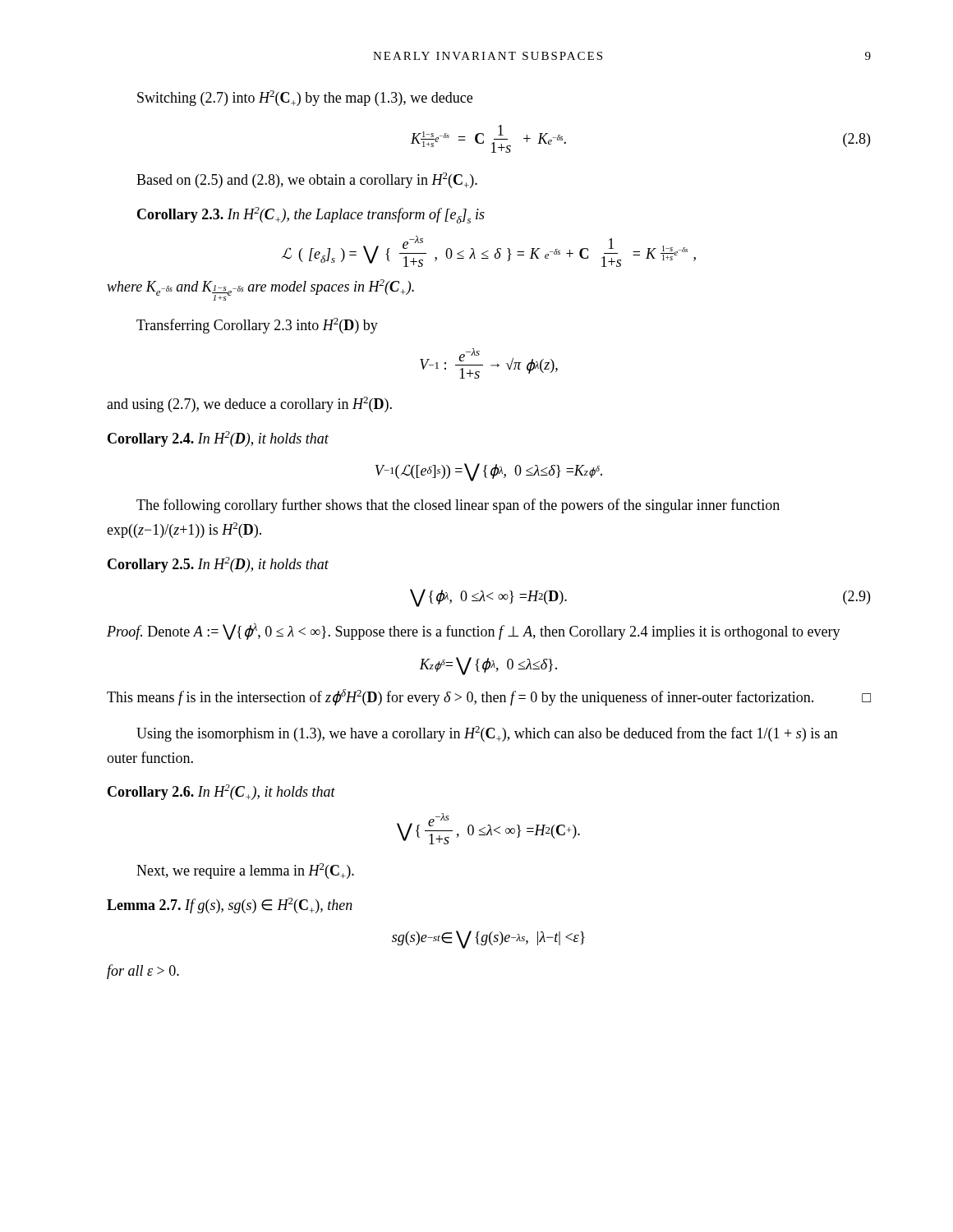
Task: Locate the passage starting "K1−s1+se−δs = C"
Action: coord(501,139)
